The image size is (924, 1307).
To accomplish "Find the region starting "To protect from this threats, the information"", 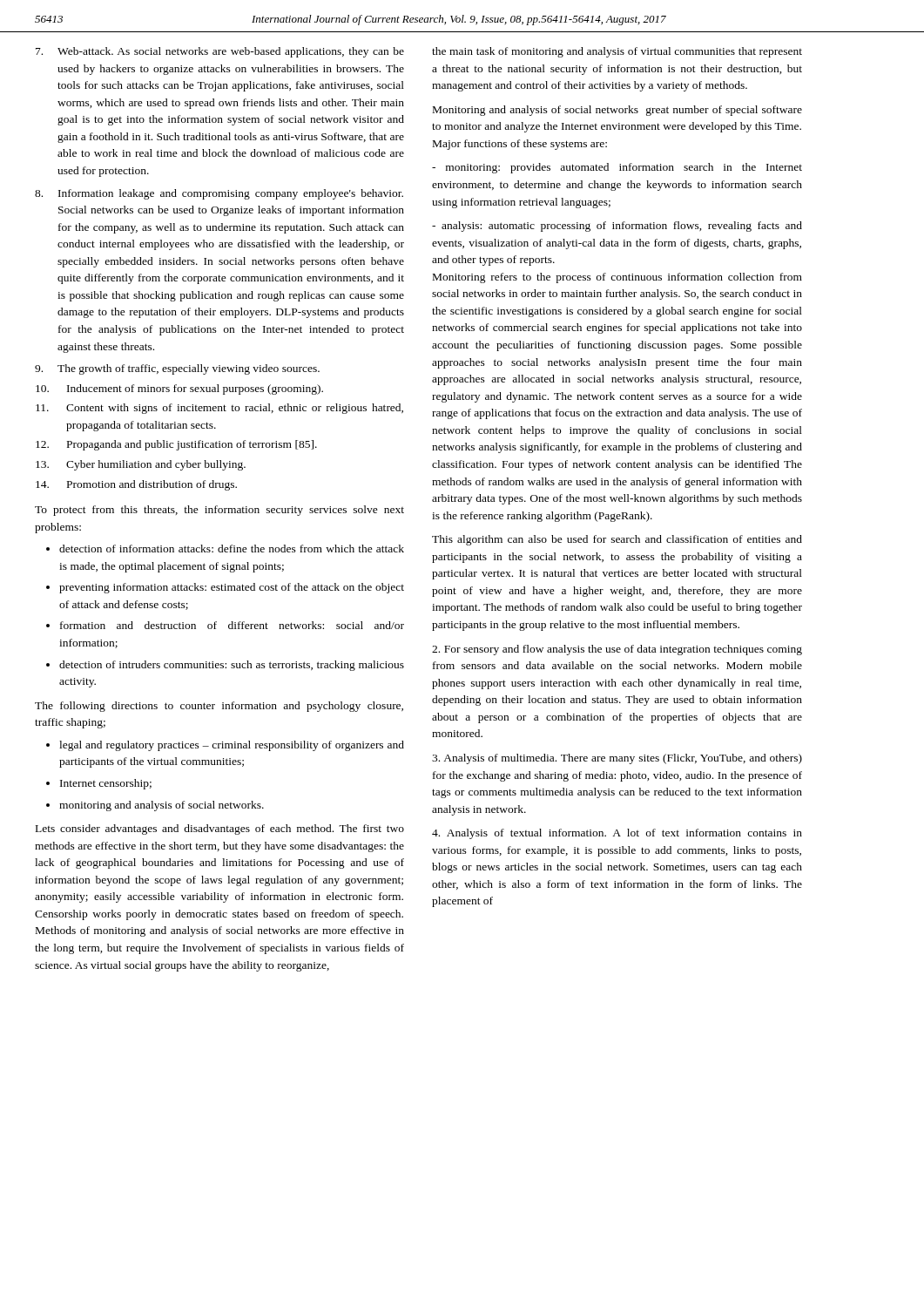I will [x=219, y=518].
